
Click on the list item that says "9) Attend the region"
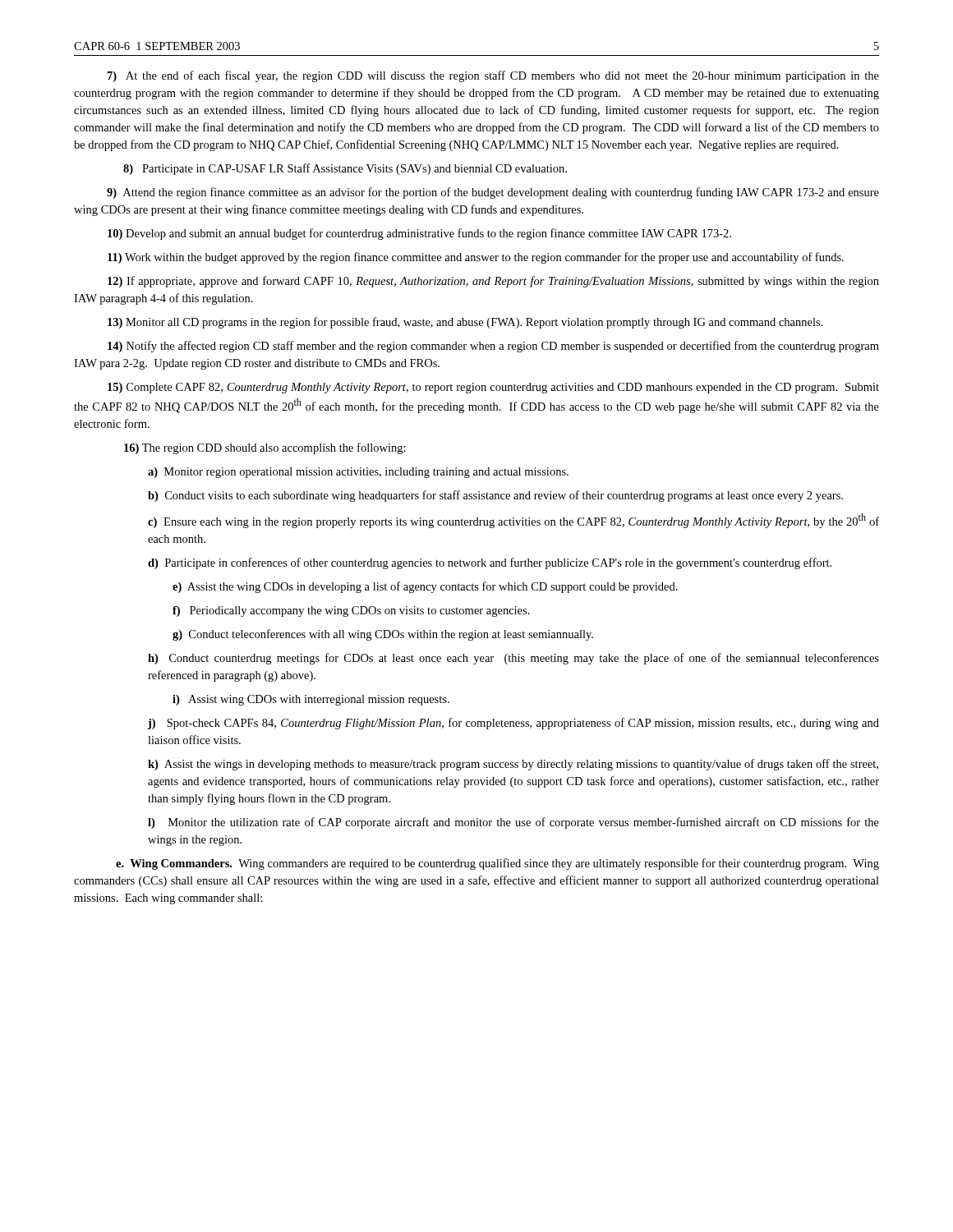(476, 201)
